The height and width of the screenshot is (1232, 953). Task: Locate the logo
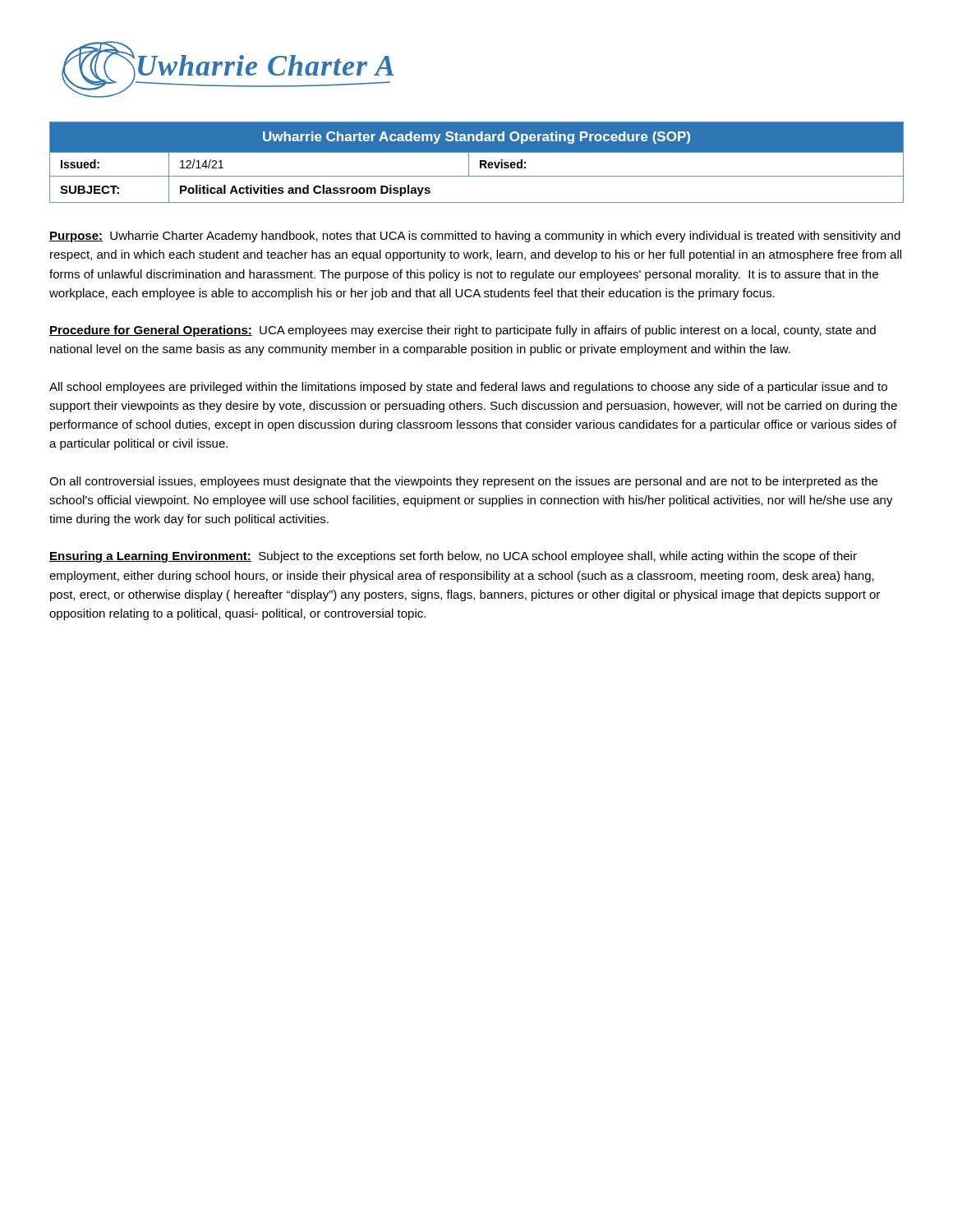pyautogui.click(x=476, y=66)
